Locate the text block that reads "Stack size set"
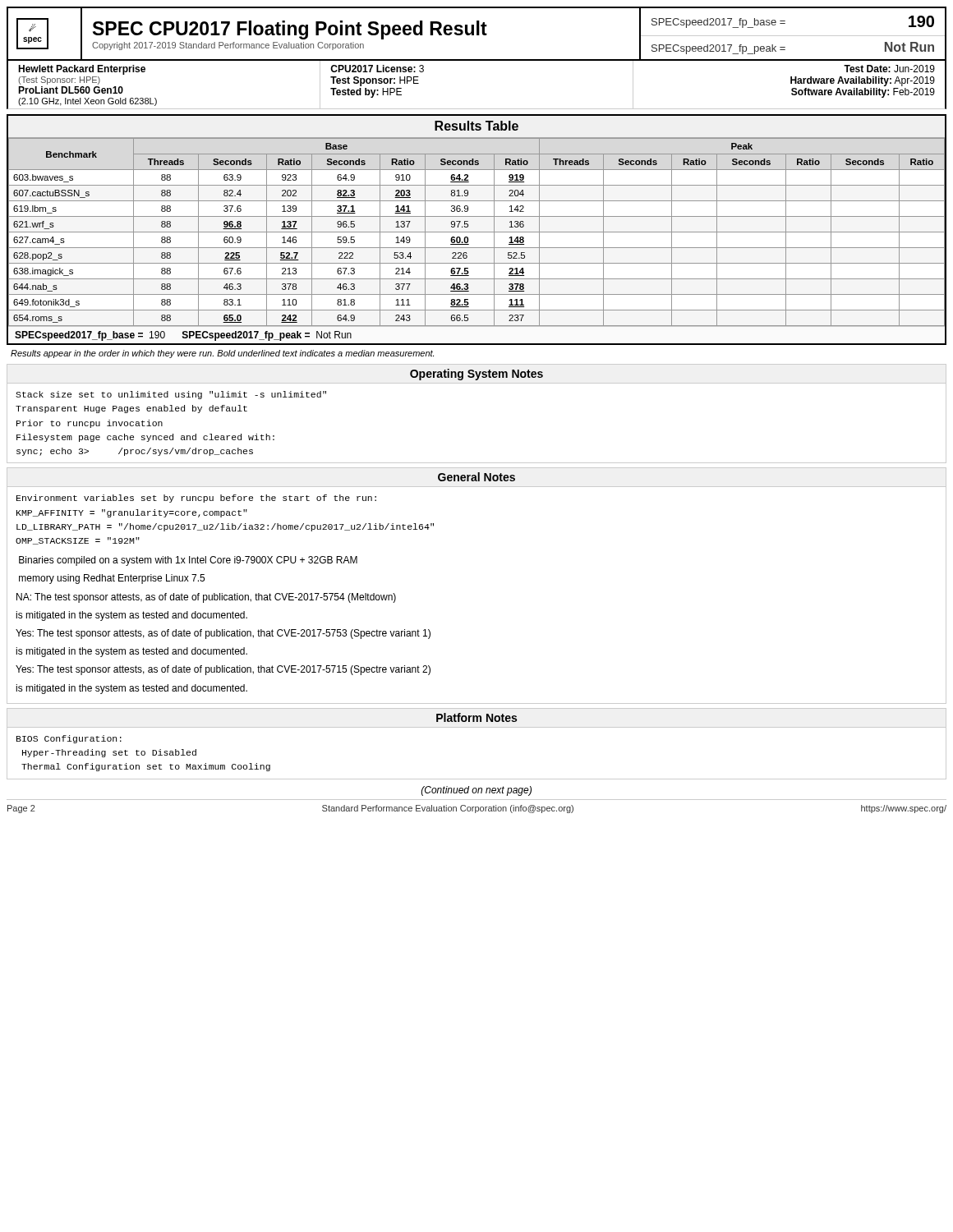Screen dimensions: 1232x953 171,395
